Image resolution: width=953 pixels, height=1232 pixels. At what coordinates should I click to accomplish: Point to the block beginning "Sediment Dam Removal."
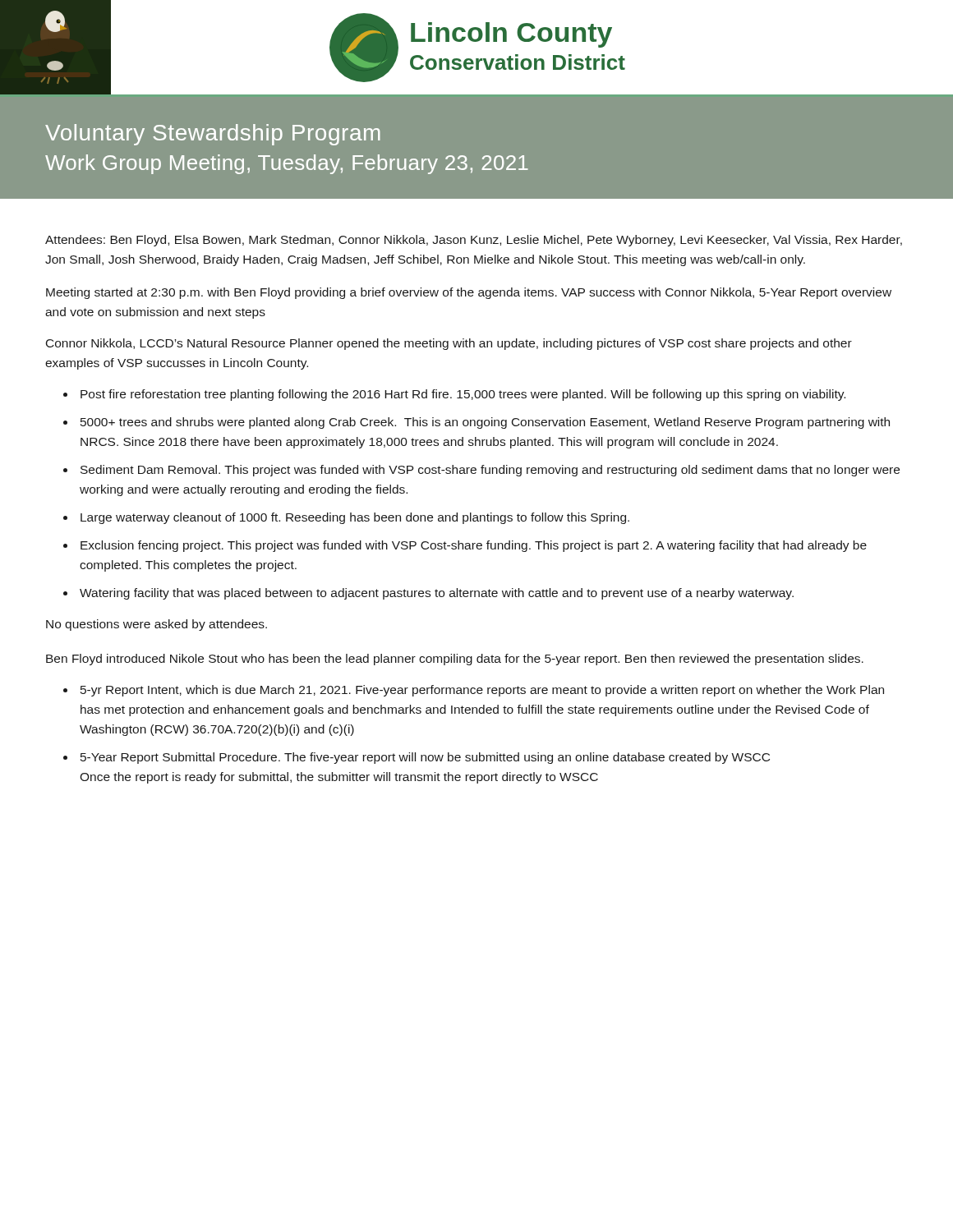click(x=490, y=479)
